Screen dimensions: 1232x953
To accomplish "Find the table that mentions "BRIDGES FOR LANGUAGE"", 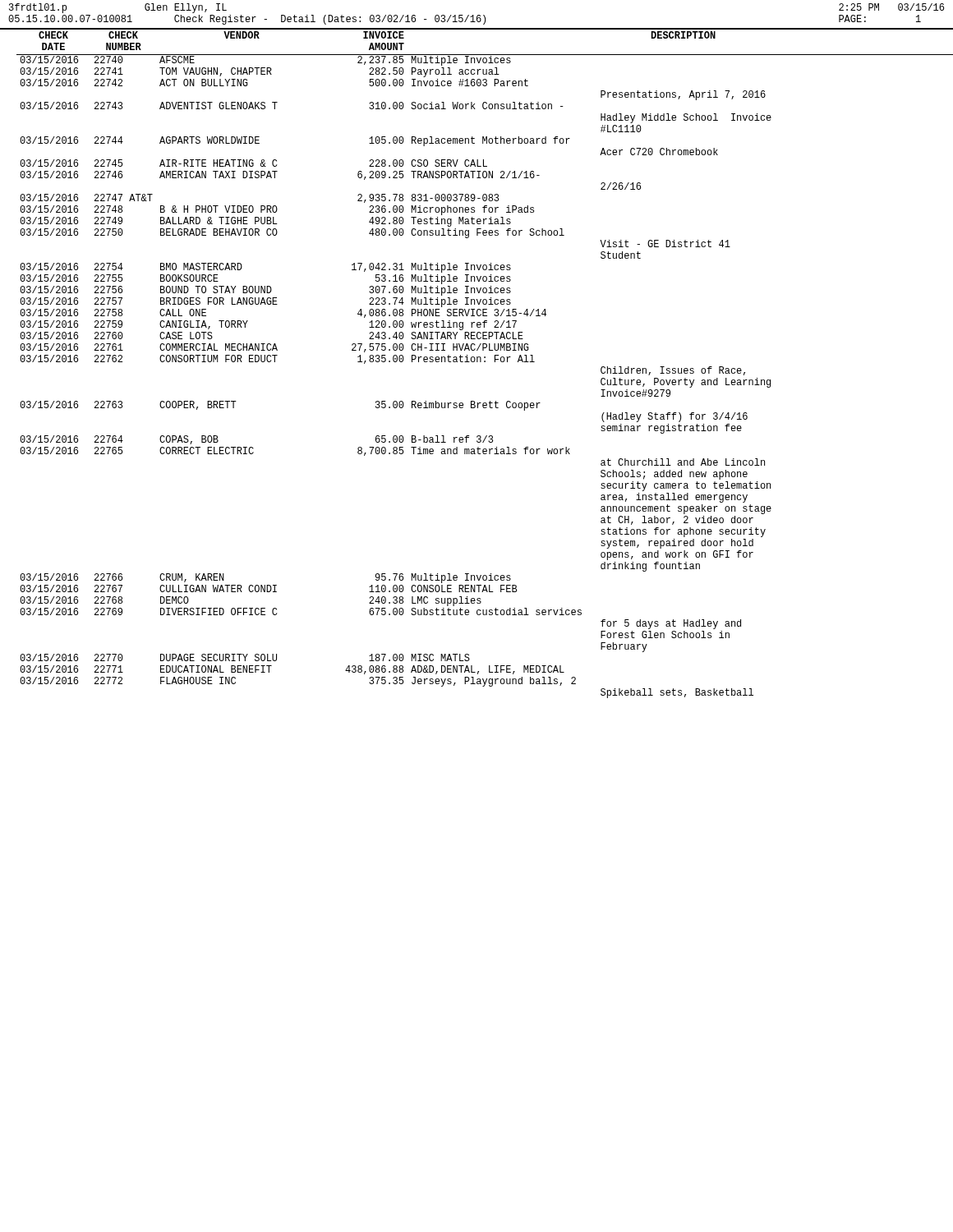I will pos(476,364).
